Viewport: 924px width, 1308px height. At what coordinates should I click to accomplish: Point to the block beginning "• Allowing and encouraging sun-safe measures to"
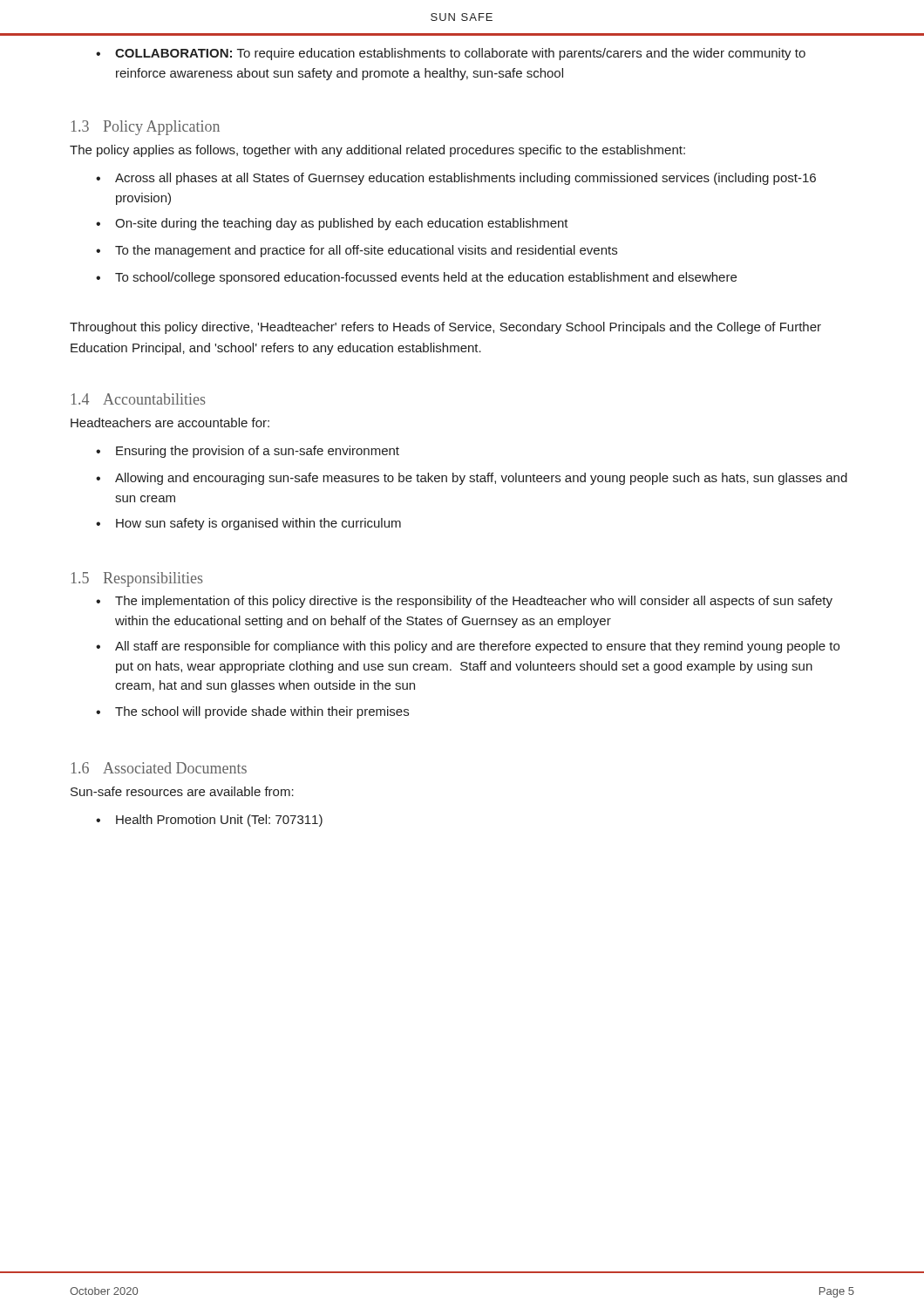[475, 488]
